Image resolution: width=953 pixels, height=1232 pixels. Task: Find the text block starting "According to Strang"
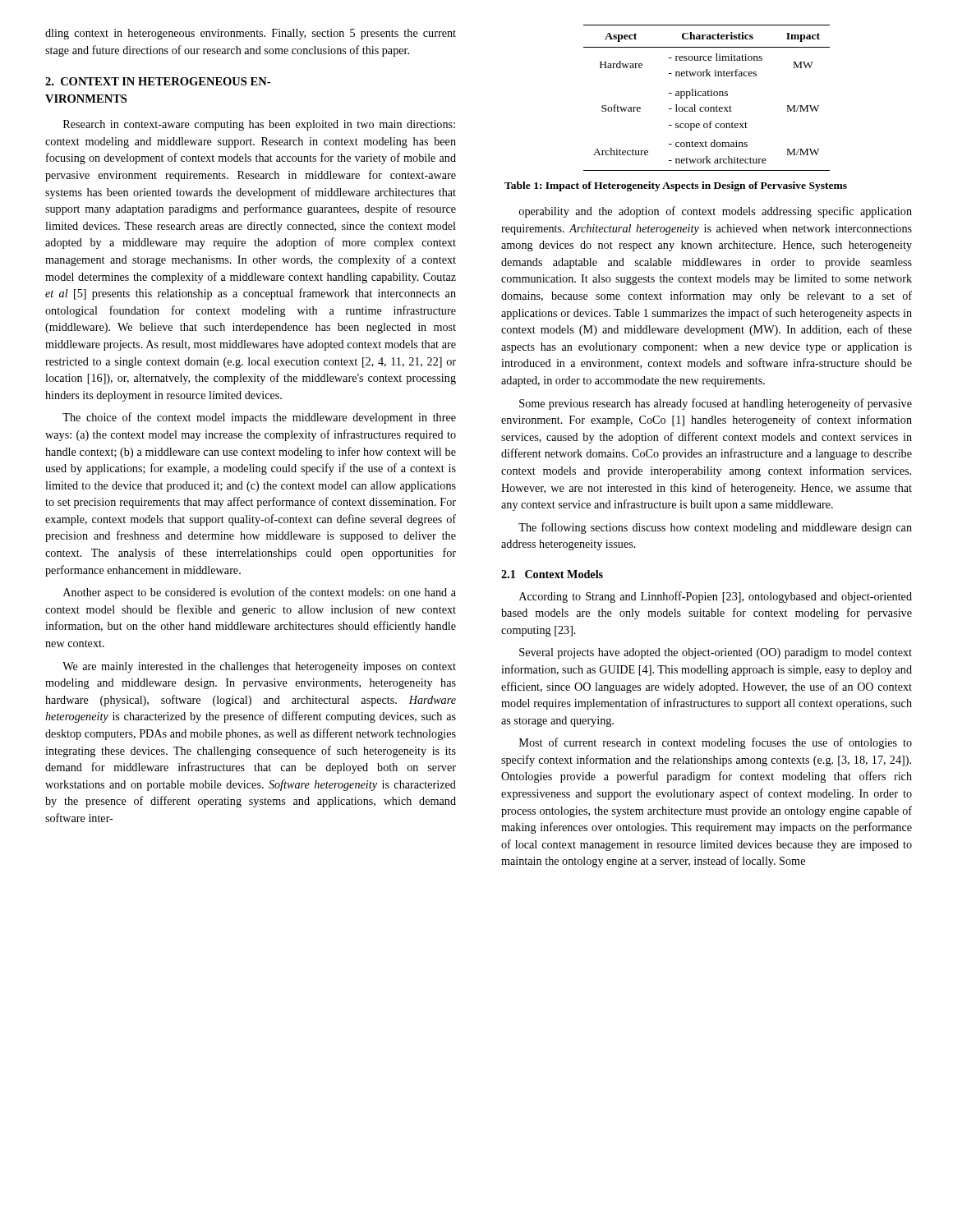pyautogui.click(x=707, y=729)
